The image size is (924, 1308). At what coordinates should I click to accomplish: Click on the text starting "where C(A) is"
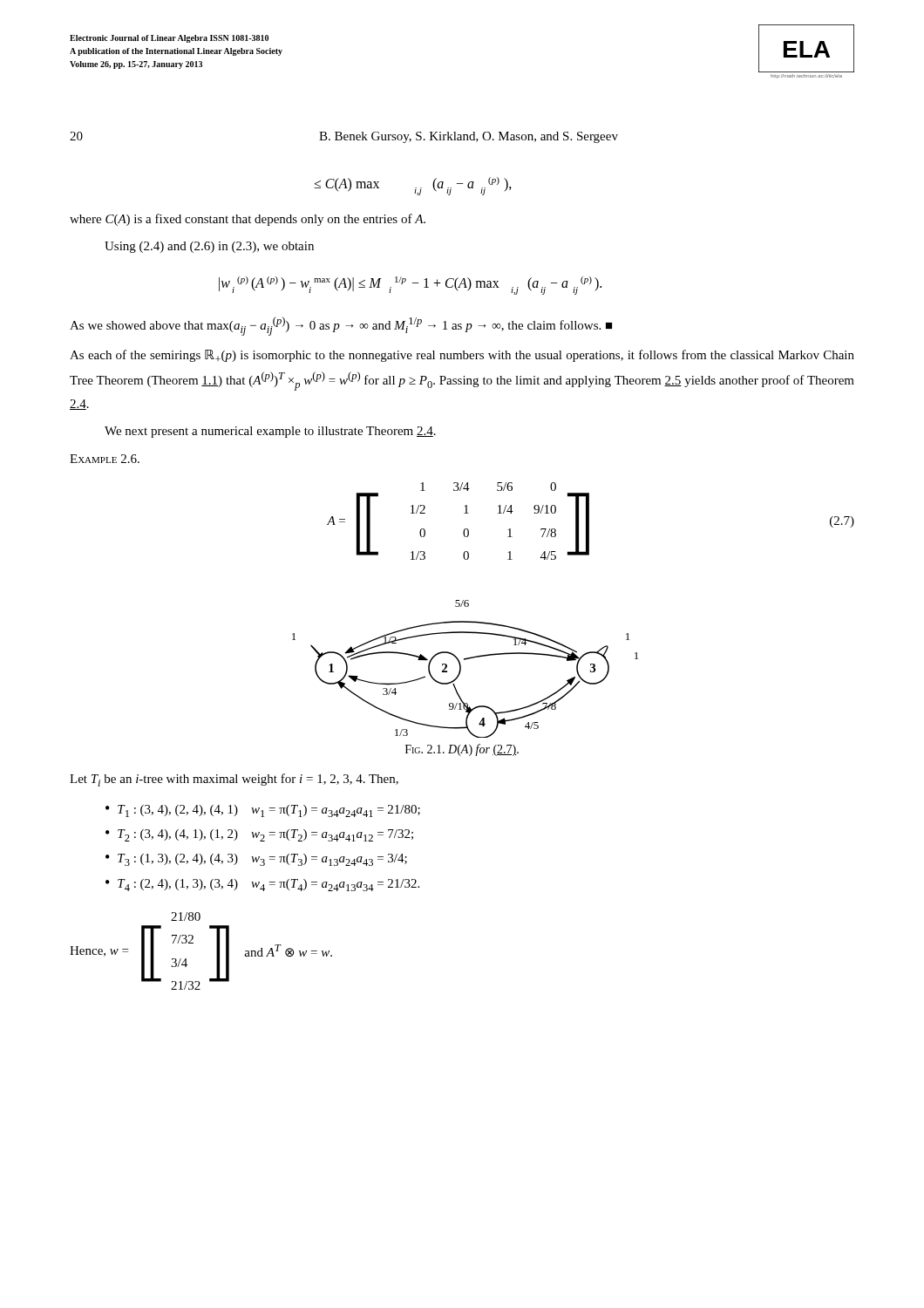[x=248, y=219]
